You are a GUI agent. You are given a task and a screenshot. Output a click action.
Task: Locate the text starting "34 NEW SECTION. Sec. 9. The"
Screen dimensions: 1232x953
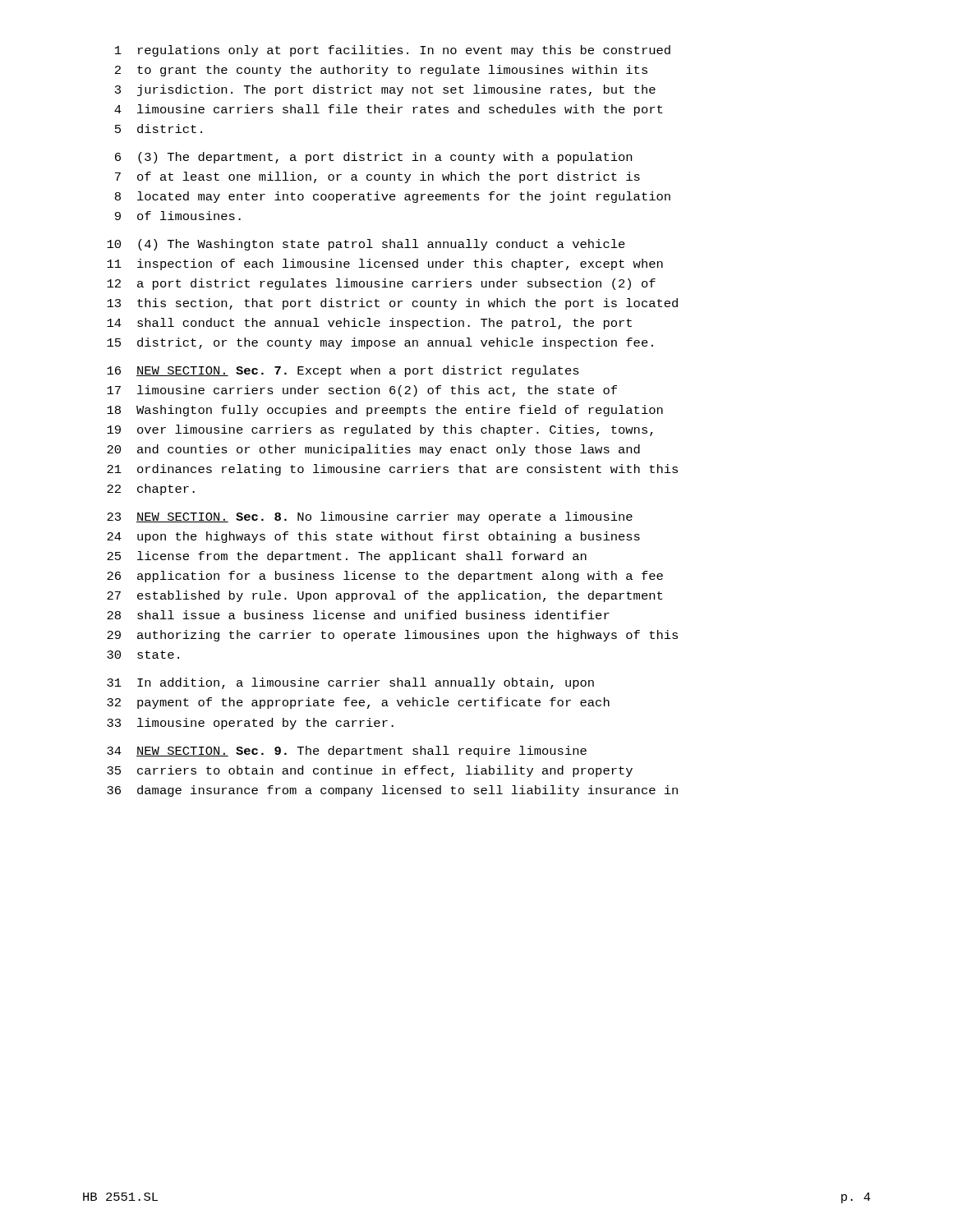click(476, 771)
